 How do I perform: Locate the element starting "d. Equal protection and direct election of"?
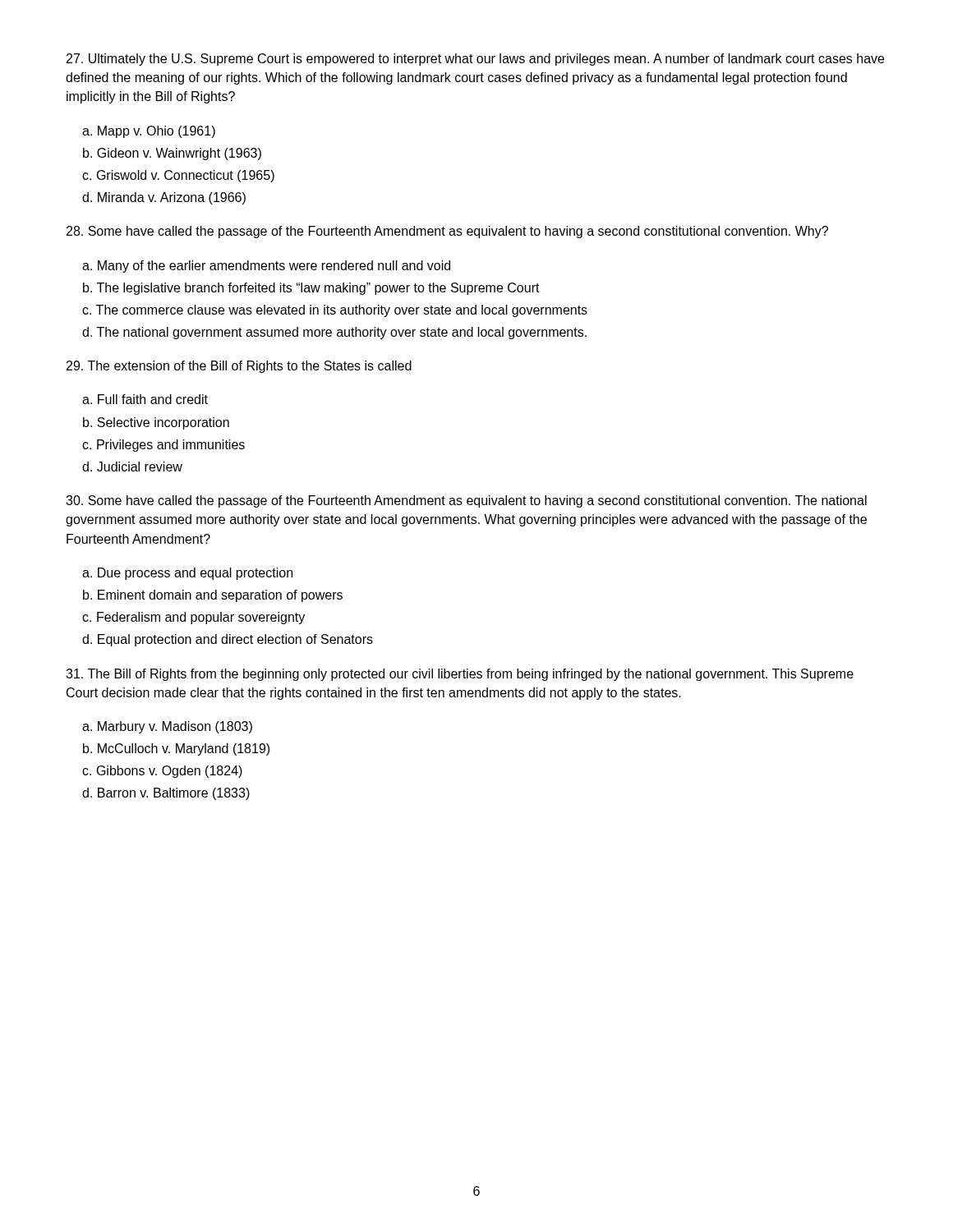228,640
